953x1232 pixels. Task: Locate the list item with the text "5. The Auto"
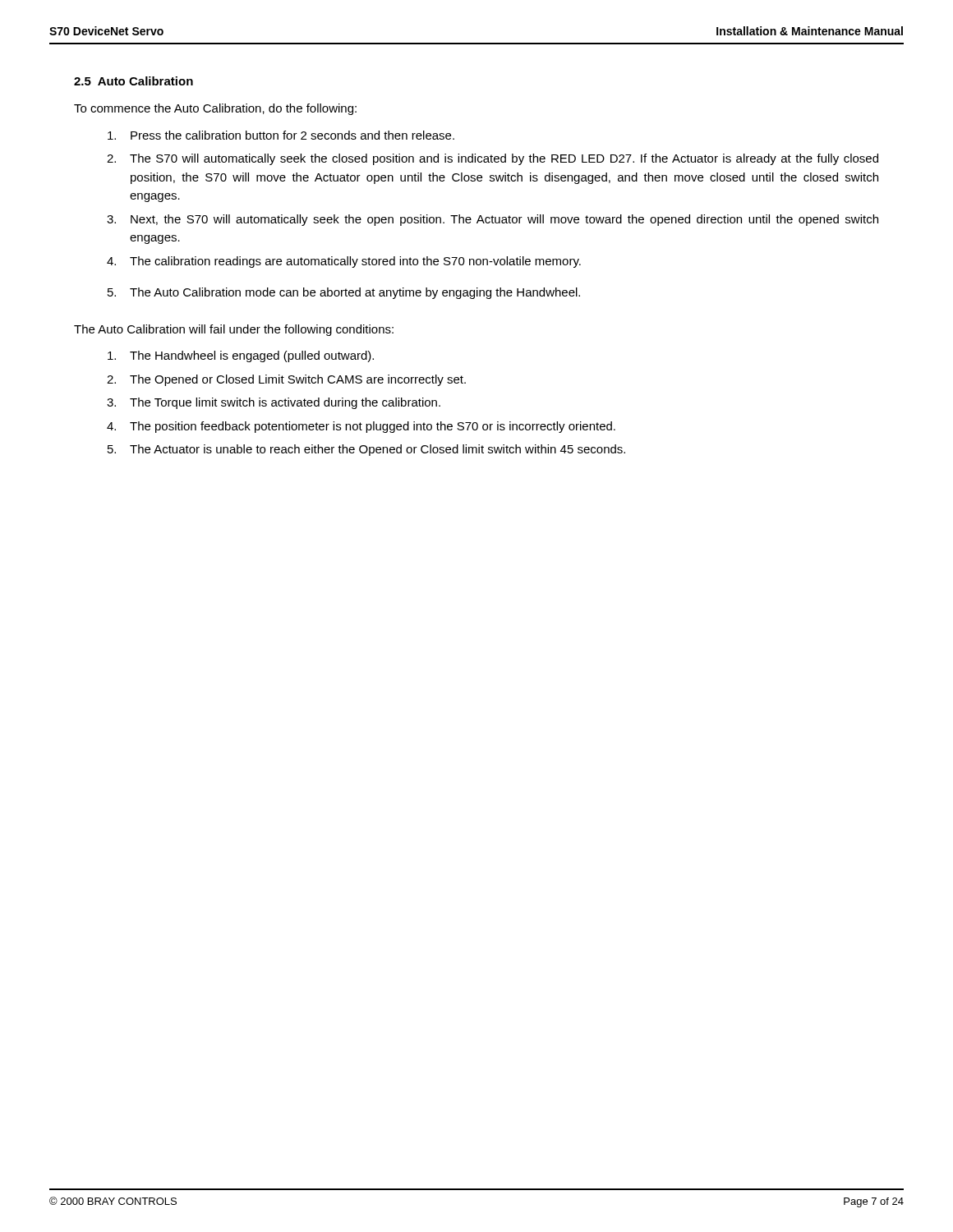point(493,293)
